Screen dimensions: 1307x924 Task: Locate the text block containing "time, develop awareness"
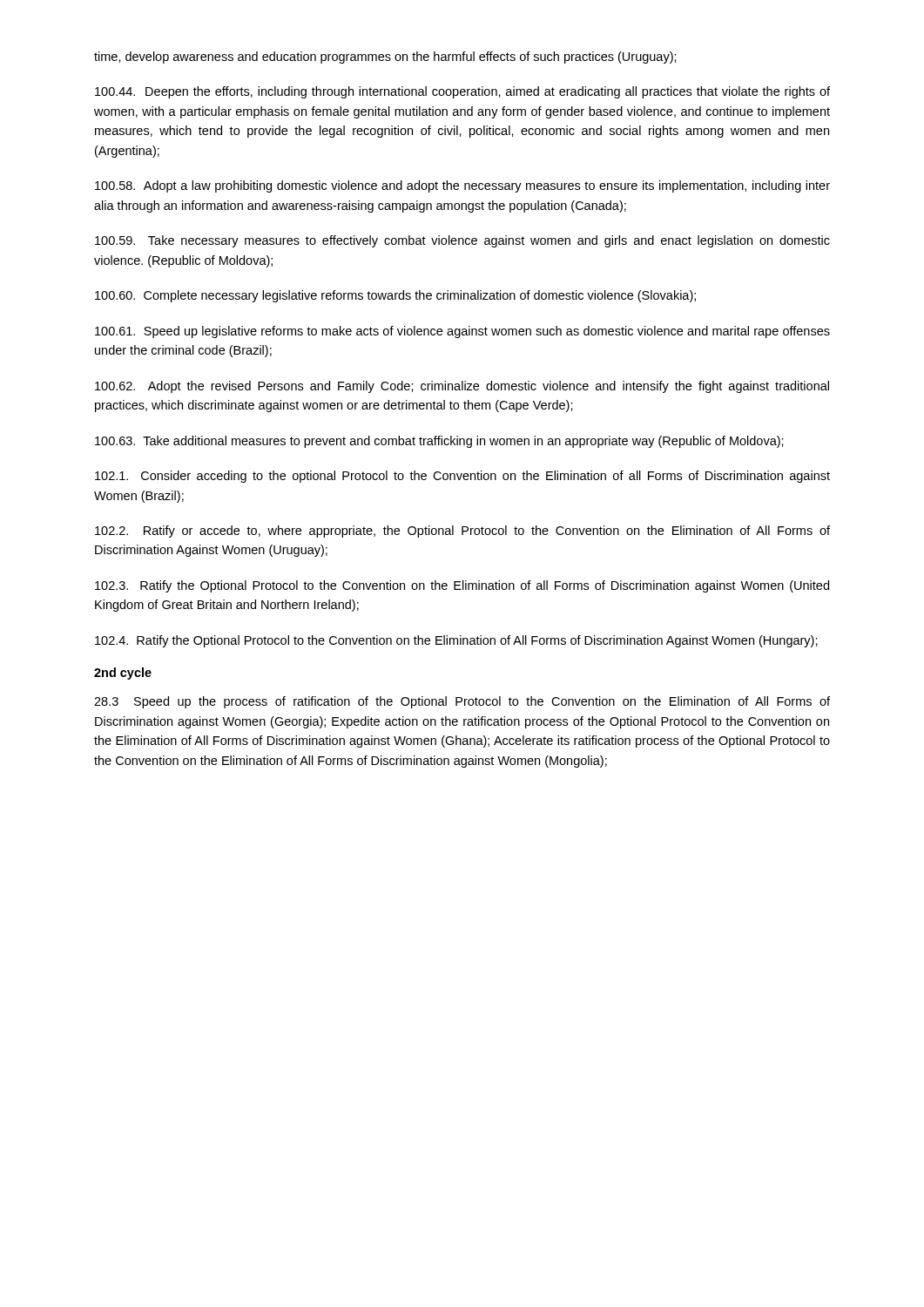[x=386, y=57]
